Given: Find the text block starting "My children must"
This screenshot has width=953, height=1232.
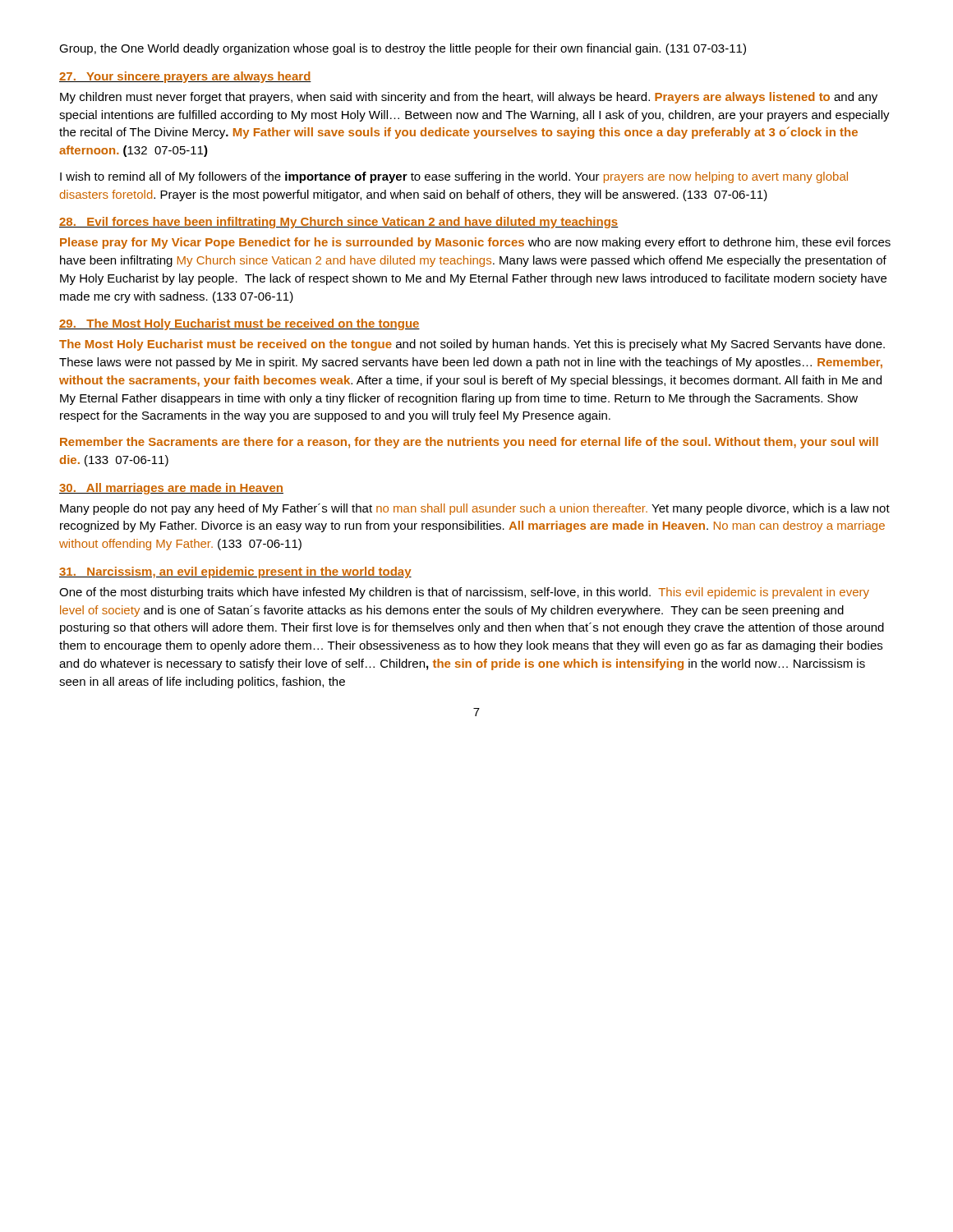Looking at the screenshot, I should (476, 123).
